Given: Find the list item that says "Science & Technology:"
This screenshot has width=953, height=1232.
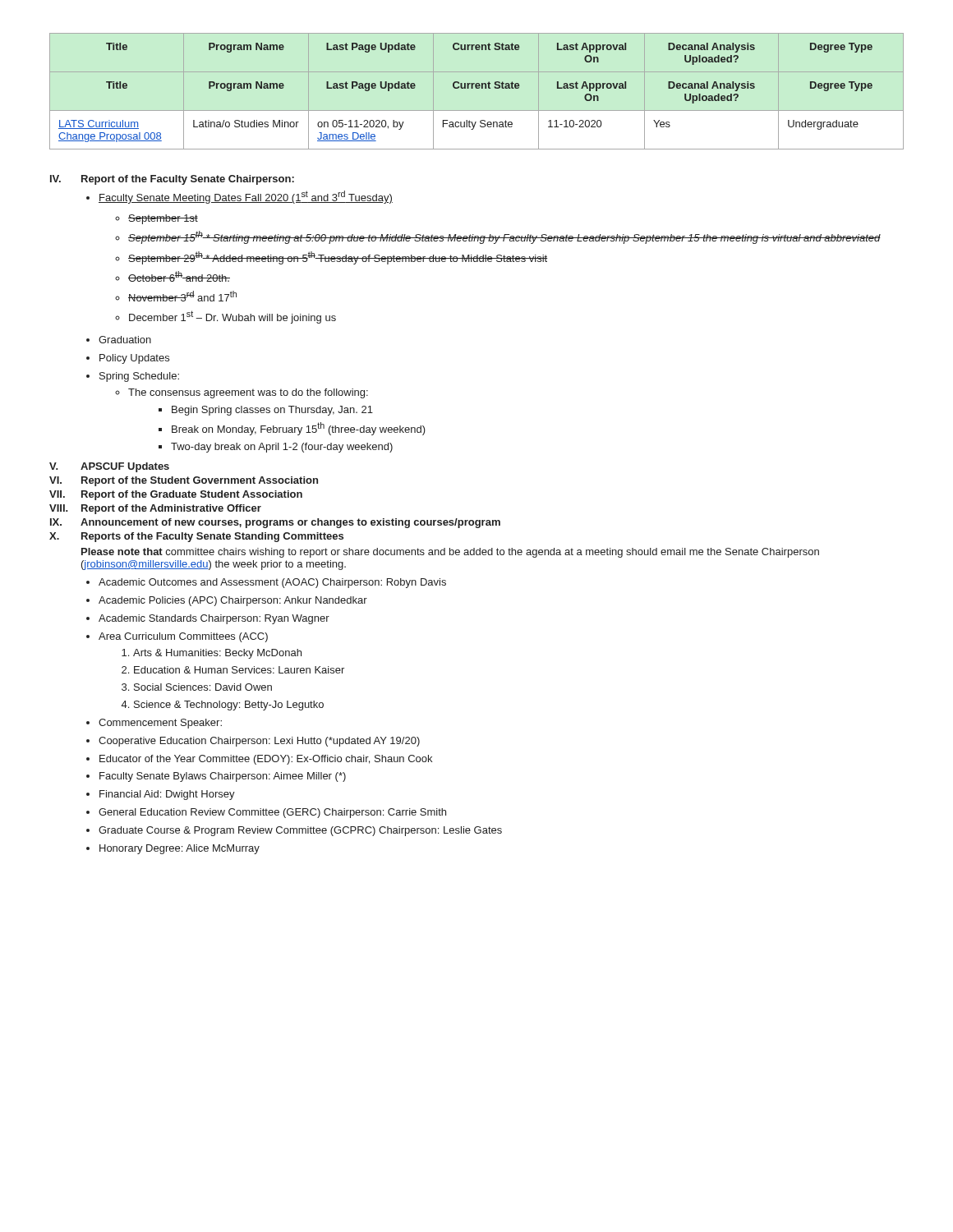Looking at the screenshot, I should click(x=229, y=704).
